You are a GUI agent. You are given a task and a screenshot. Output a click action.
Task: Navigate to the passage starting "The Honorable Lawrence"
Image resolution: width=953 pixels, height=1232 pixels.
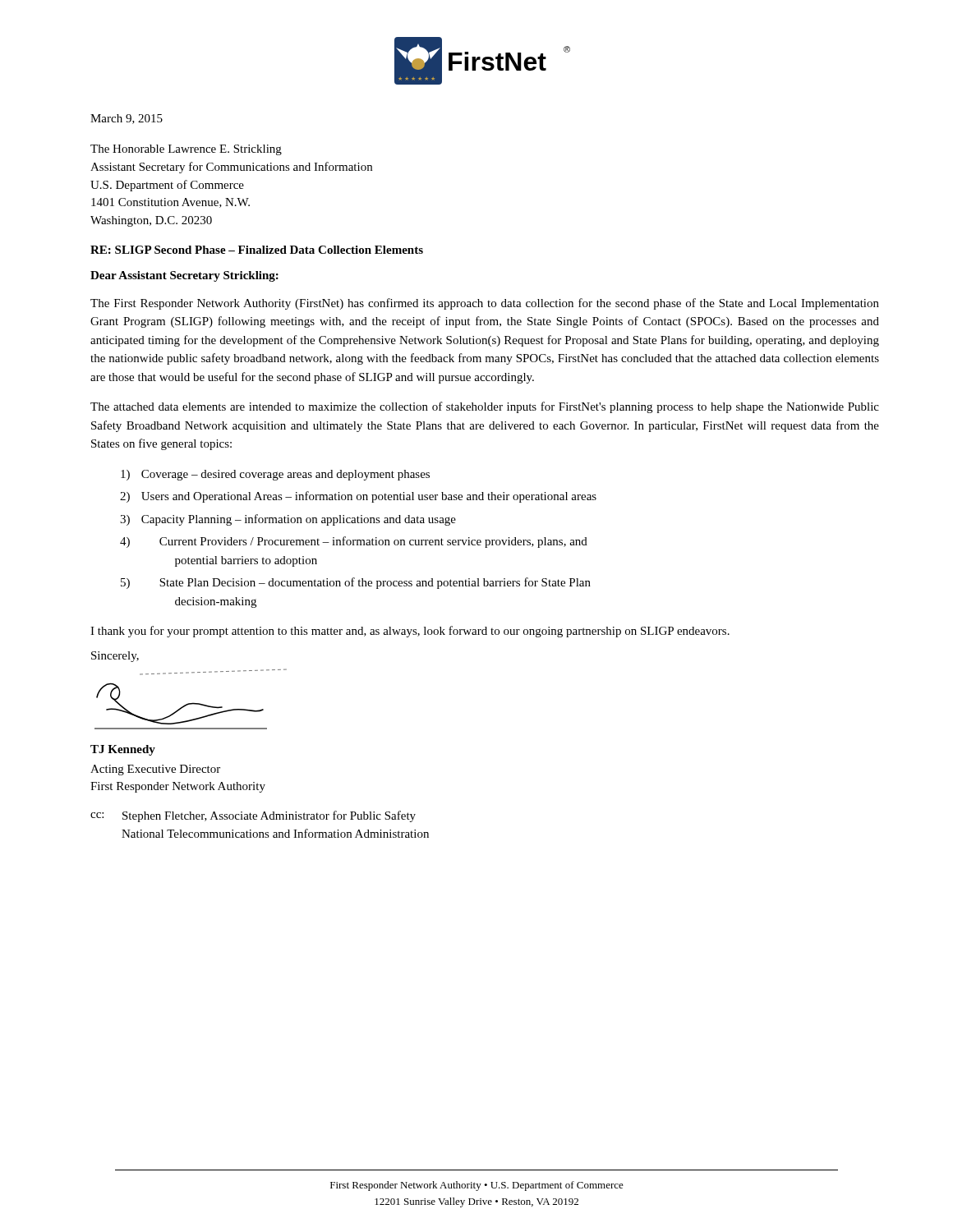tap(232, 184)
